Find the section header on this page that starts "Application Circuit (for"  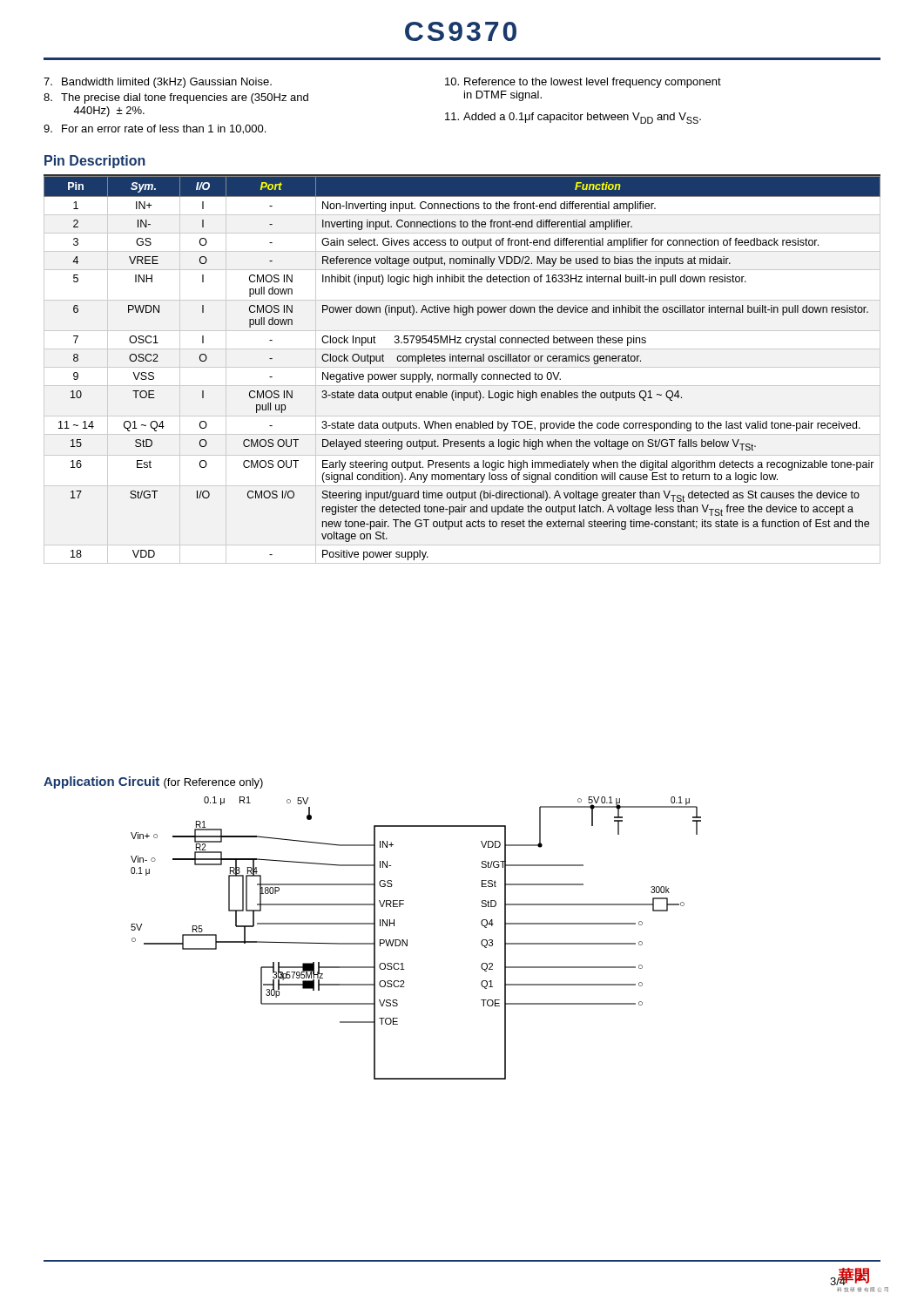153,781
